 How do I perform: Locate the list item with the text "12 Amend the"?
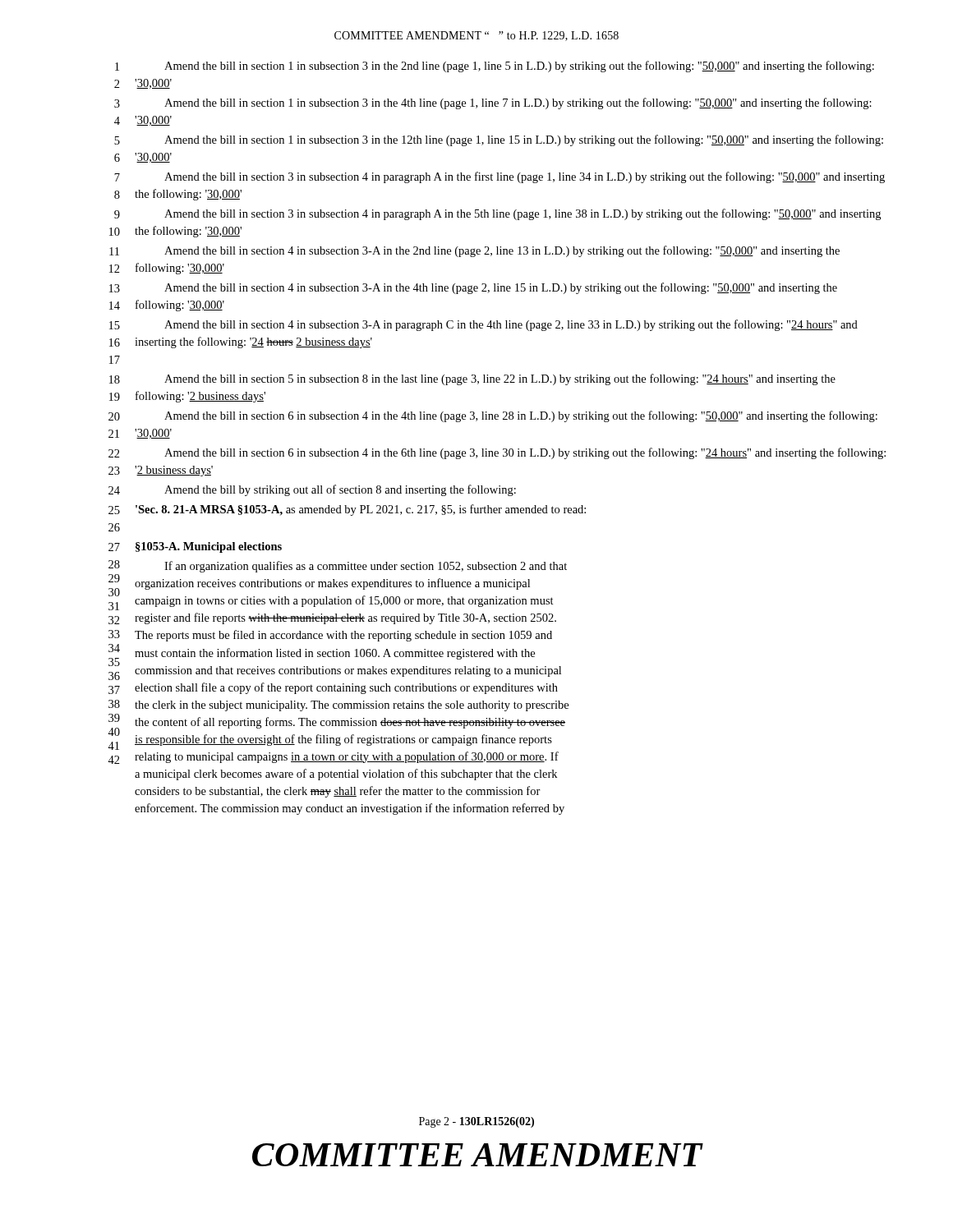click(485, 75)
